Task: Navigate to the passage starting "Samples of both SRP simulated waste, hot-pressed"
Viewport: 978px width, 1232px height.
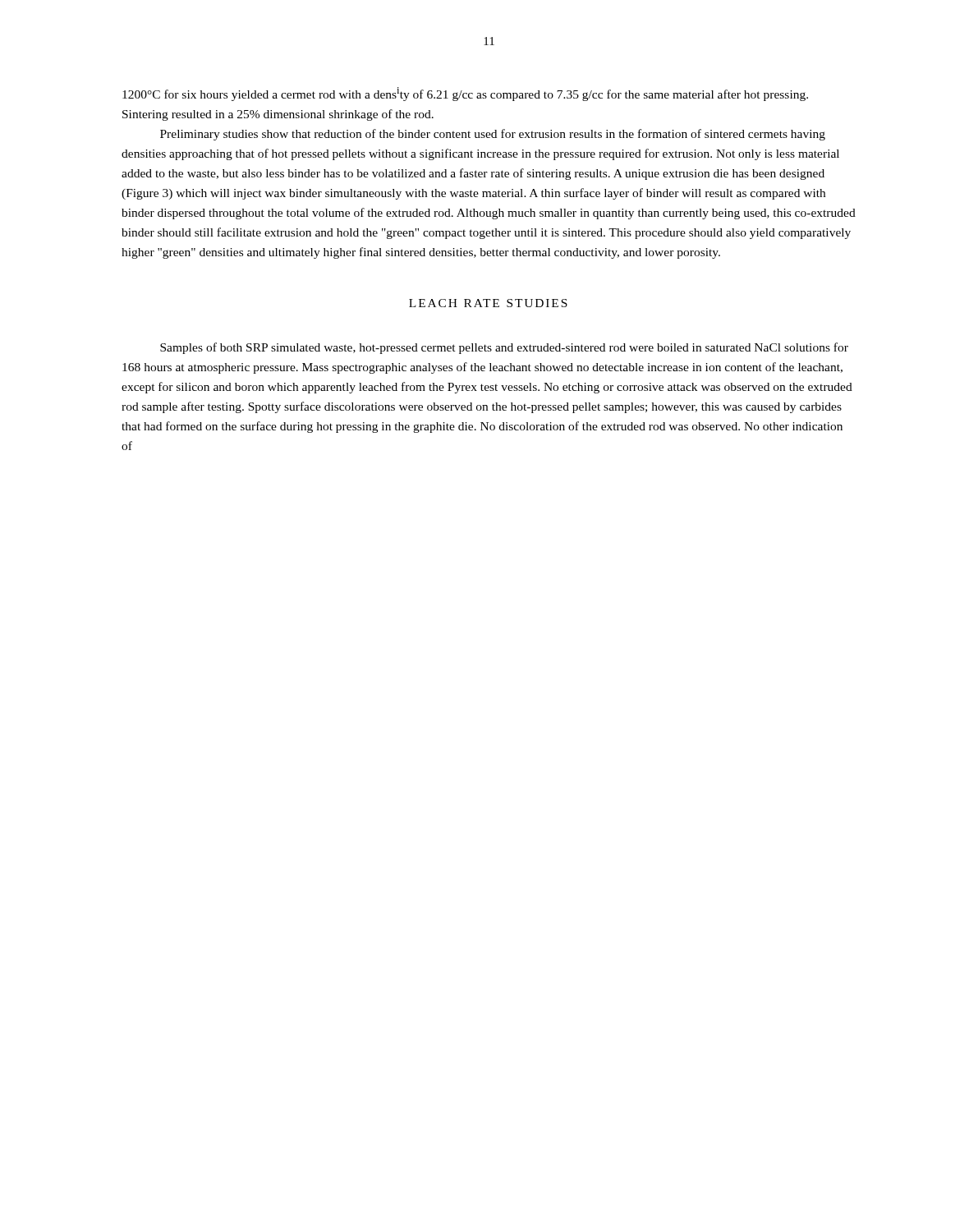Action: 489,397
